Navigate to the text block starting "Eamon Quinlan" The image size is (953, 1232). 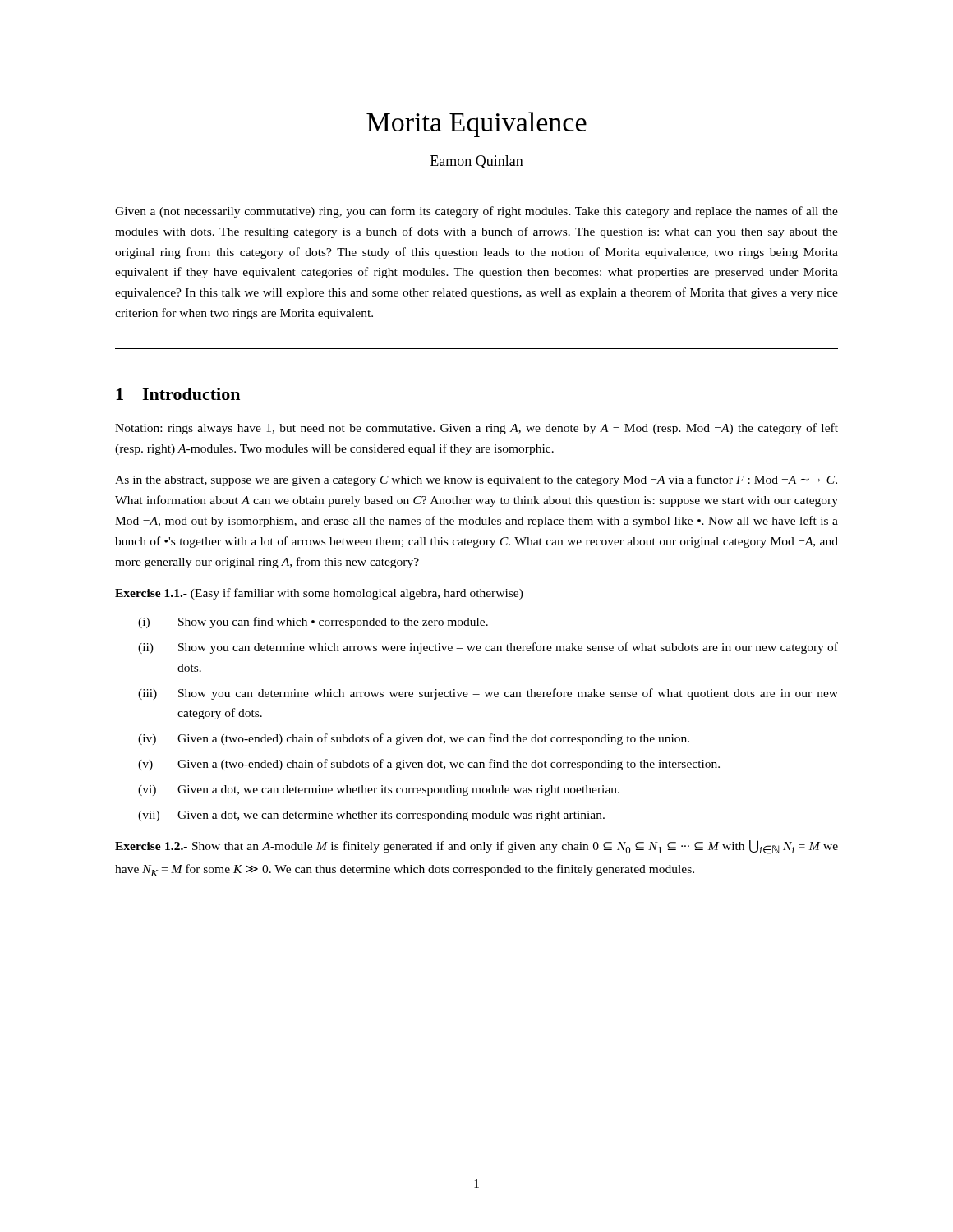476,161
